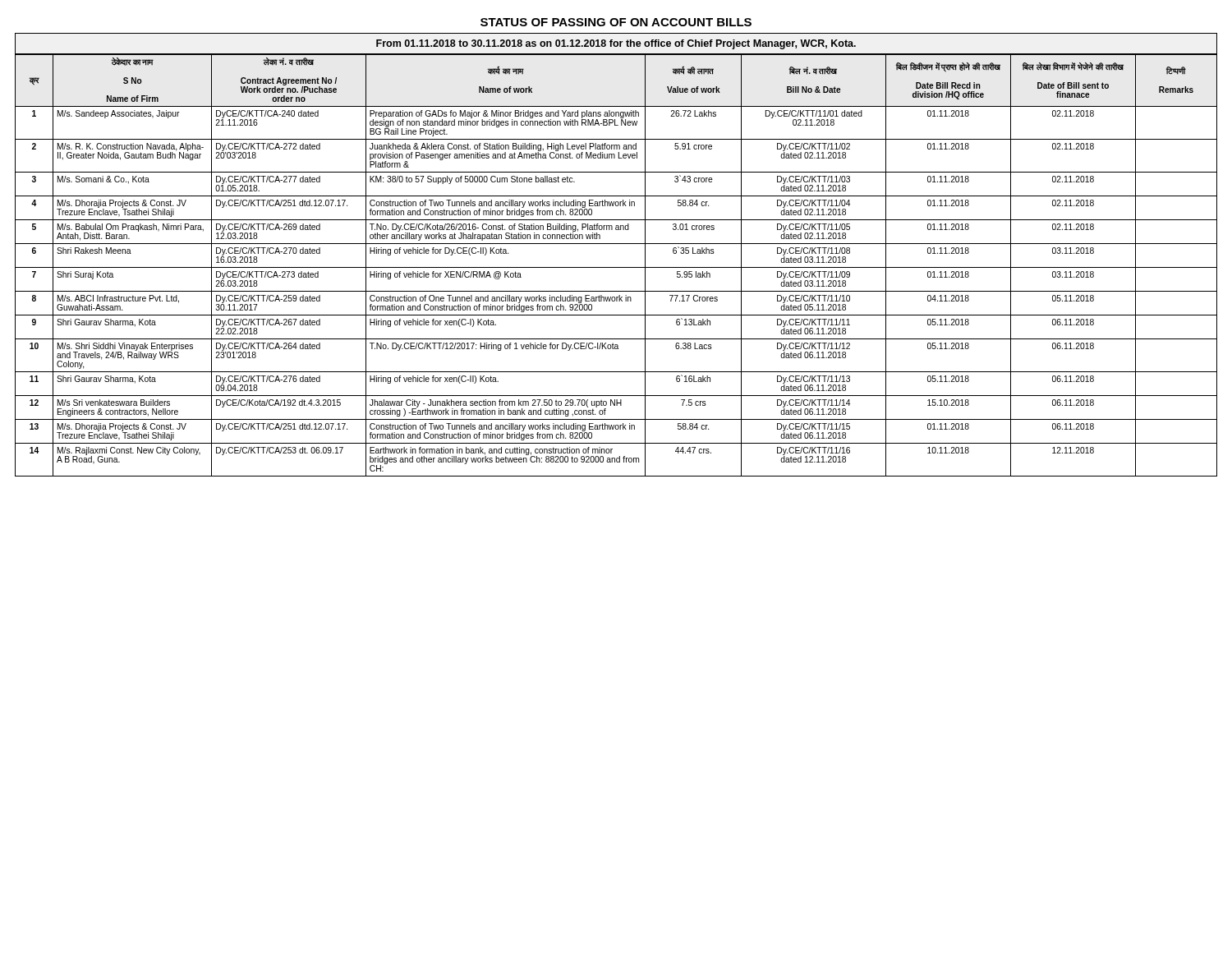Find the region starting "STATUS OF PASSING OF ON ACCOUNT"

[616, 22]
